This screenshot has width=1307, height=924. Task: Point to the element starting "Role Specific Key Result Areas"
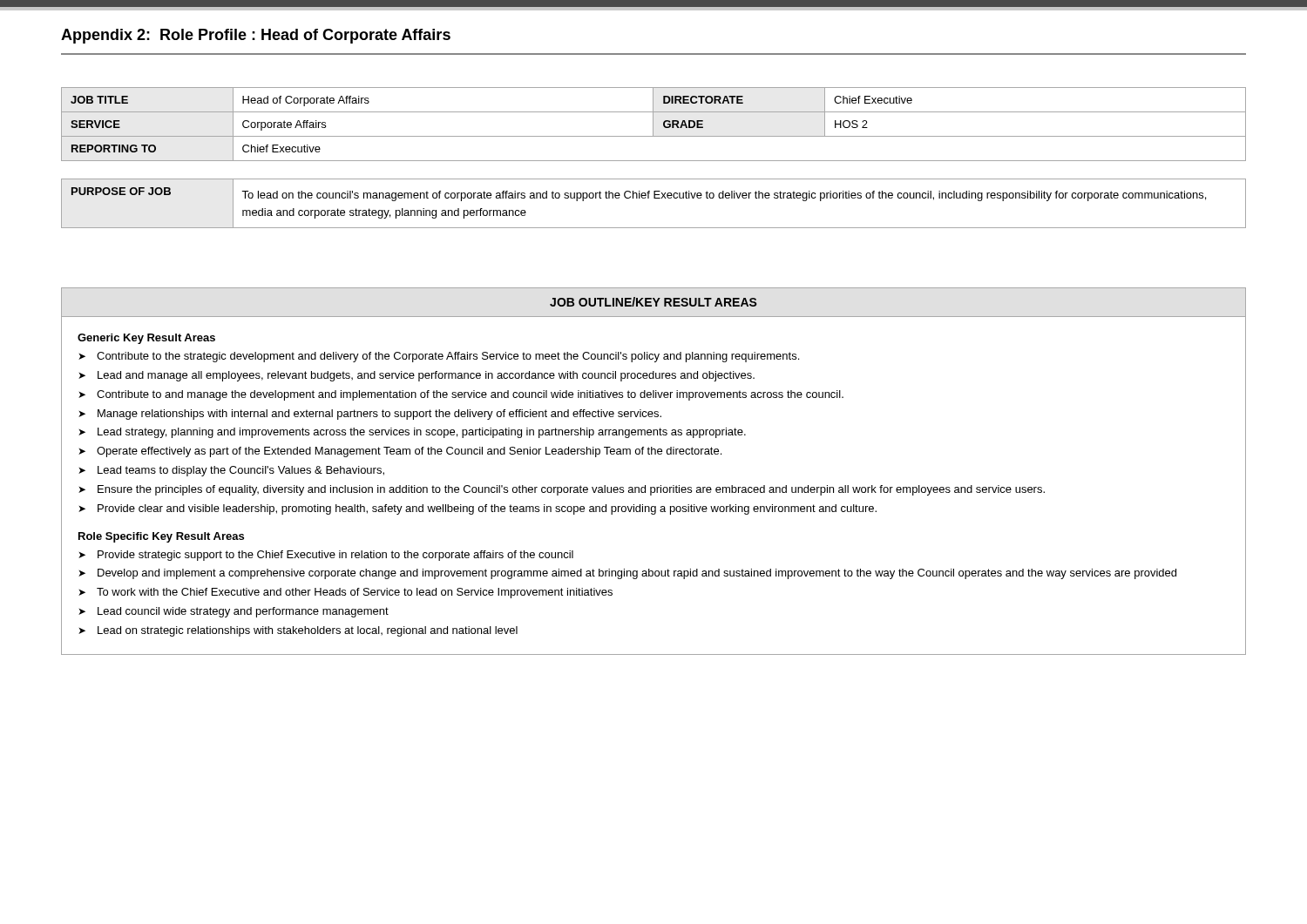[161, 536]
